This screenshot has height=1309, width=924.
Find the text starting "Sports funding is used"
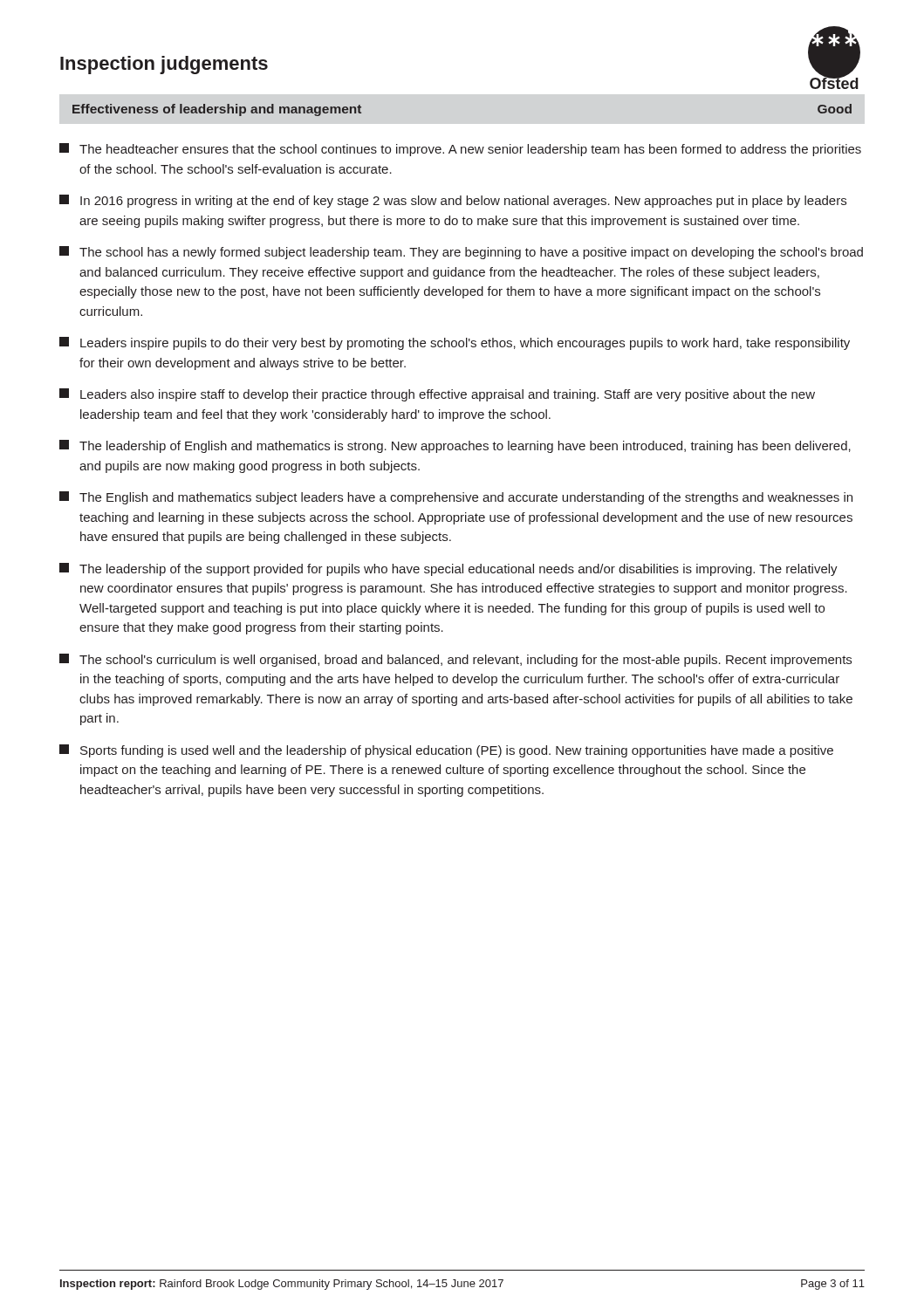coord(462,770)
